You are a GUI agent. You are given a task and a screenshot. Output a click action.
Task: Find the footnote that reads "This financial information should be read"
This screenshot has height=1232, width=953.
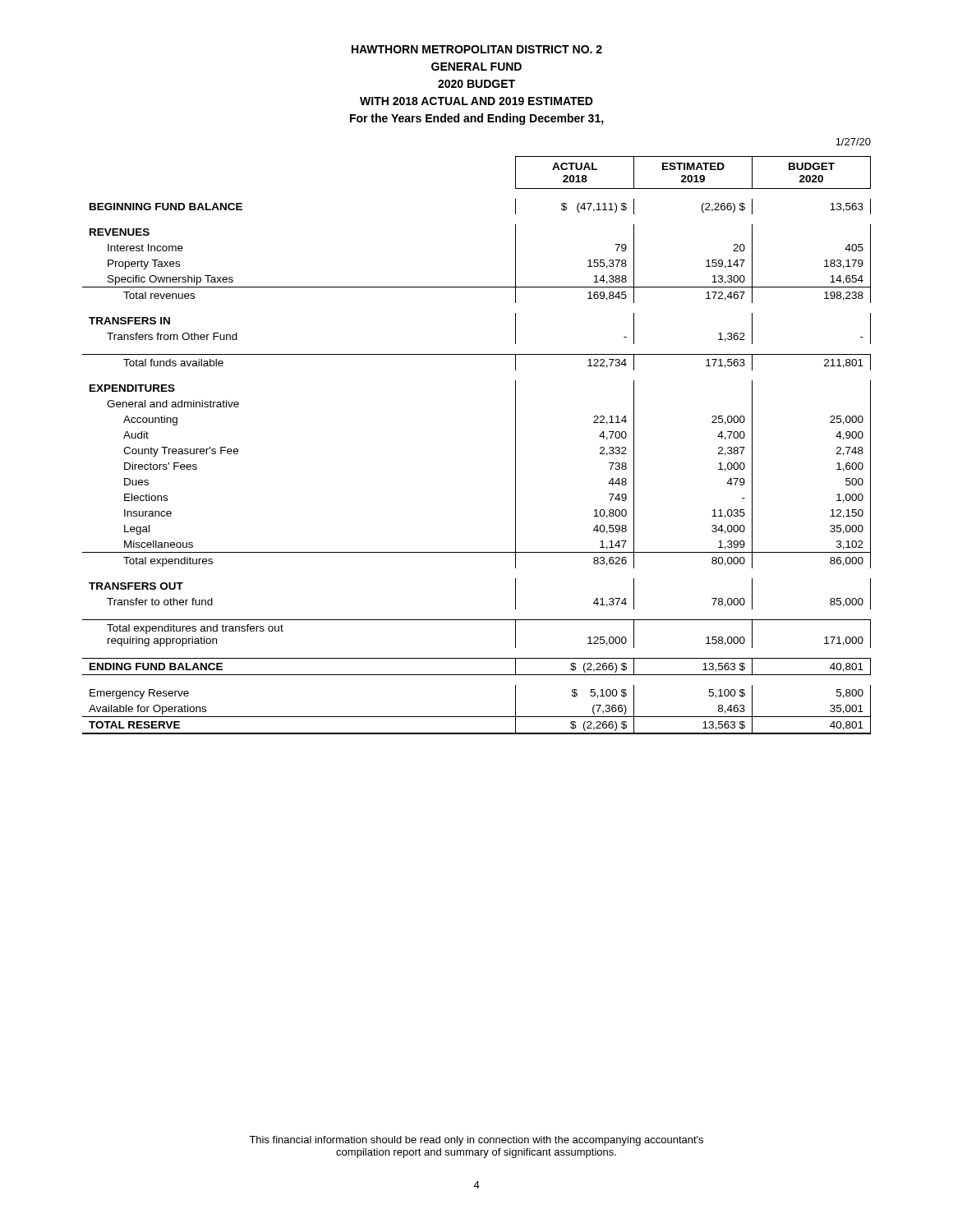pyautogui.click(x=476, y=1146)
